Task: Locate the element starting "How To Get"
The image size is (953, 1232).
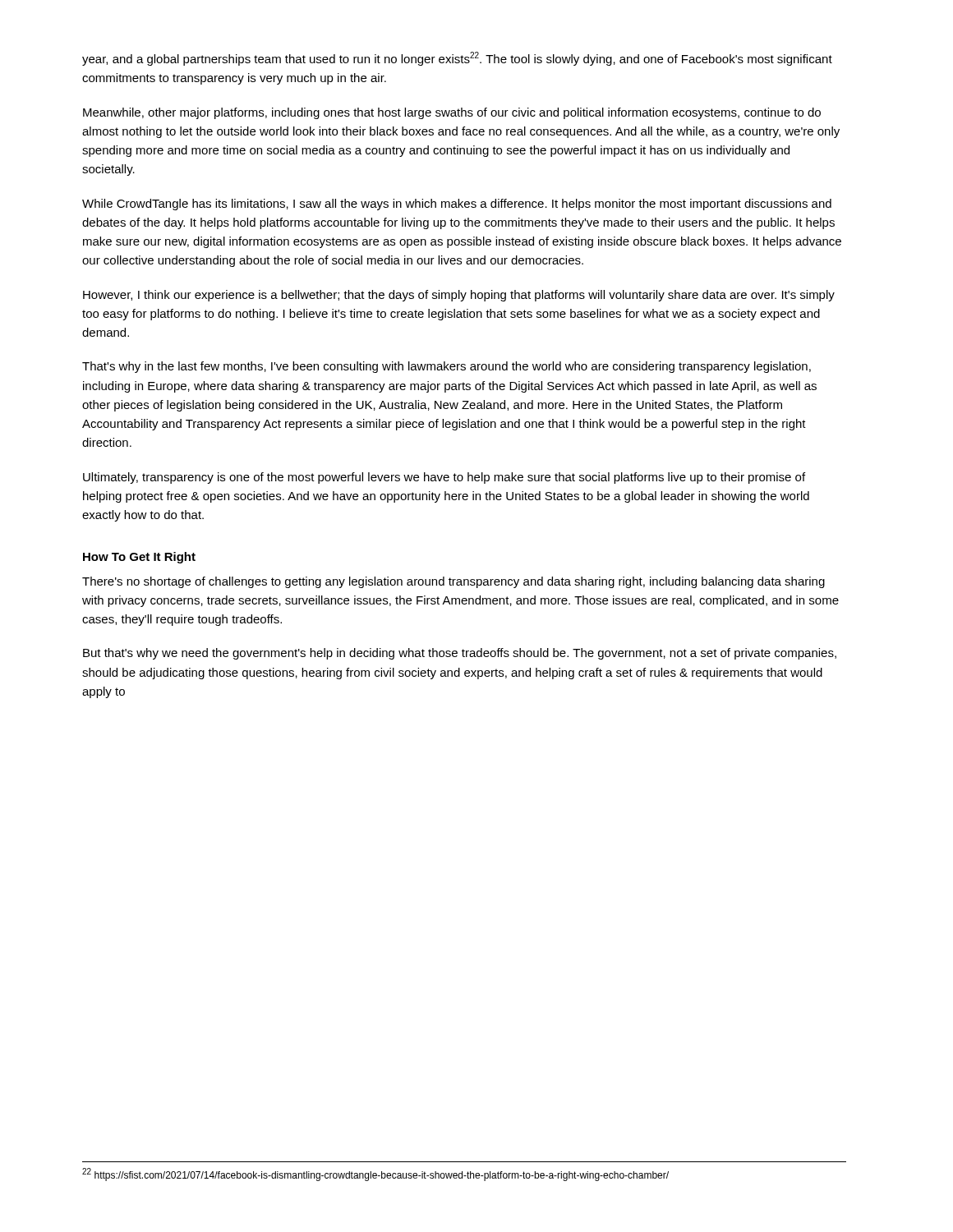Action: click(x=139, y=557)
